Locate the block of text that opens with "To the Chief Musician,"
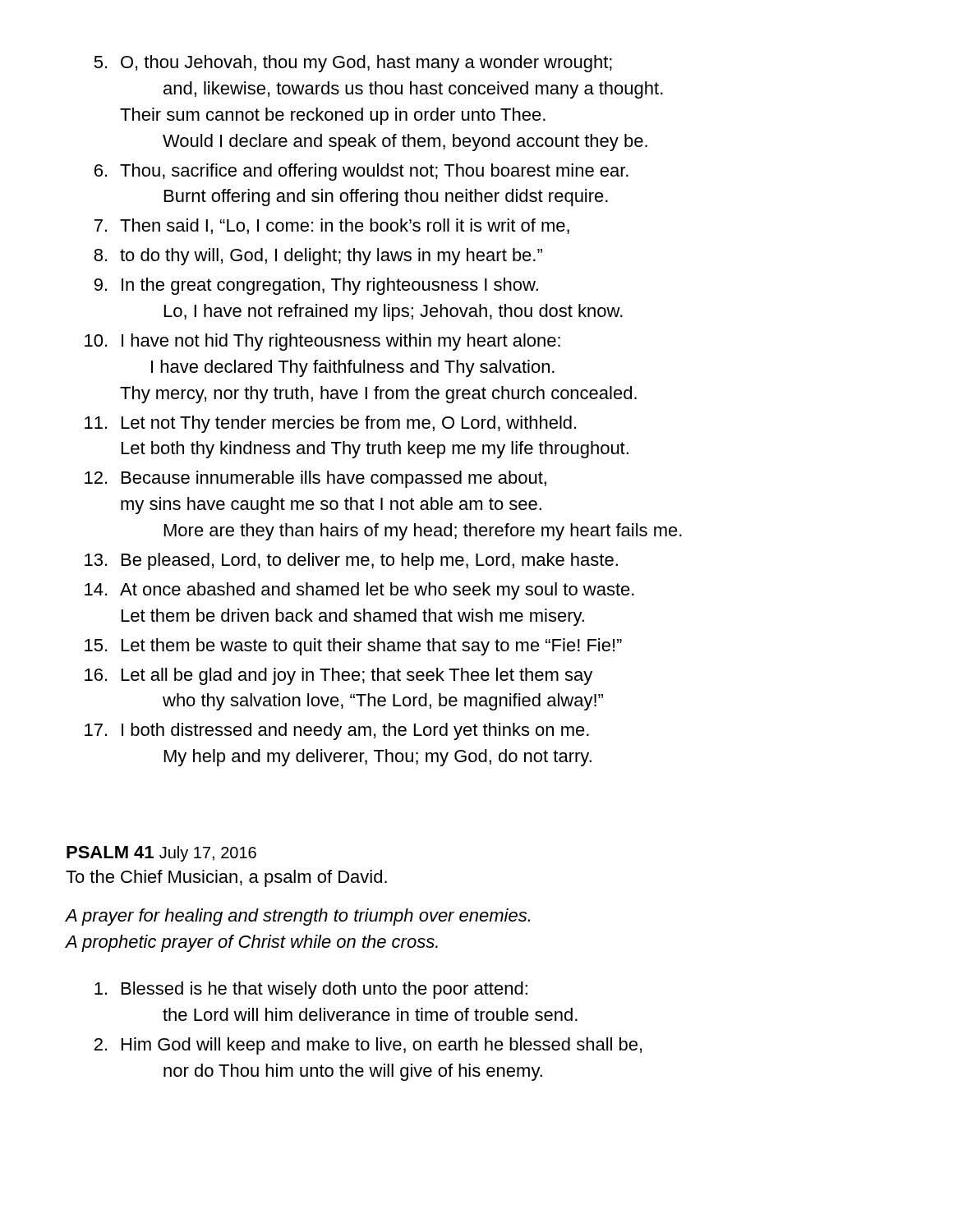 tap(227, 877)
